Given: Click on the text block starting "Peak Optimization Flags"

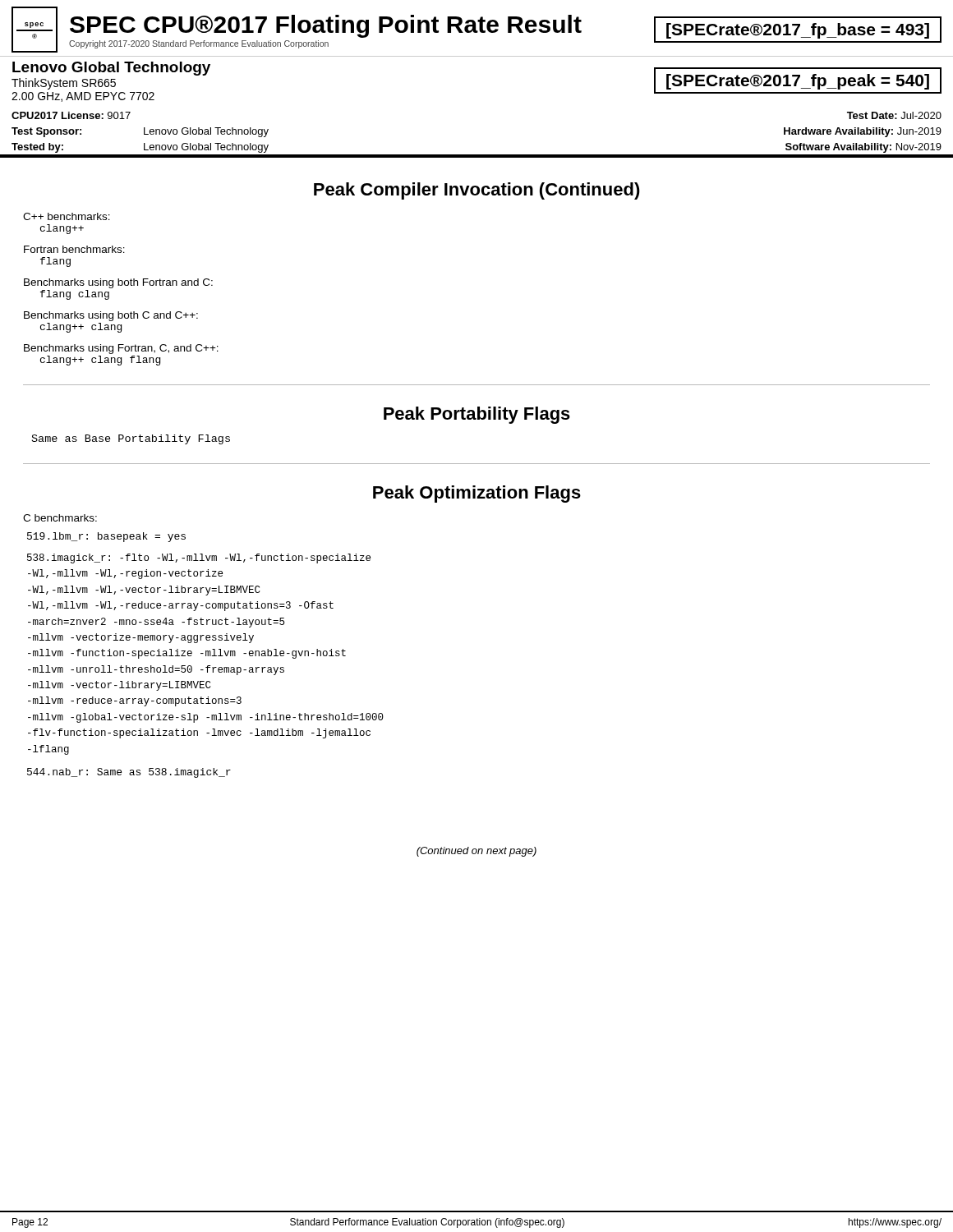Looking at the screenshot, I should pyautogui.click(x=476, y=492).
